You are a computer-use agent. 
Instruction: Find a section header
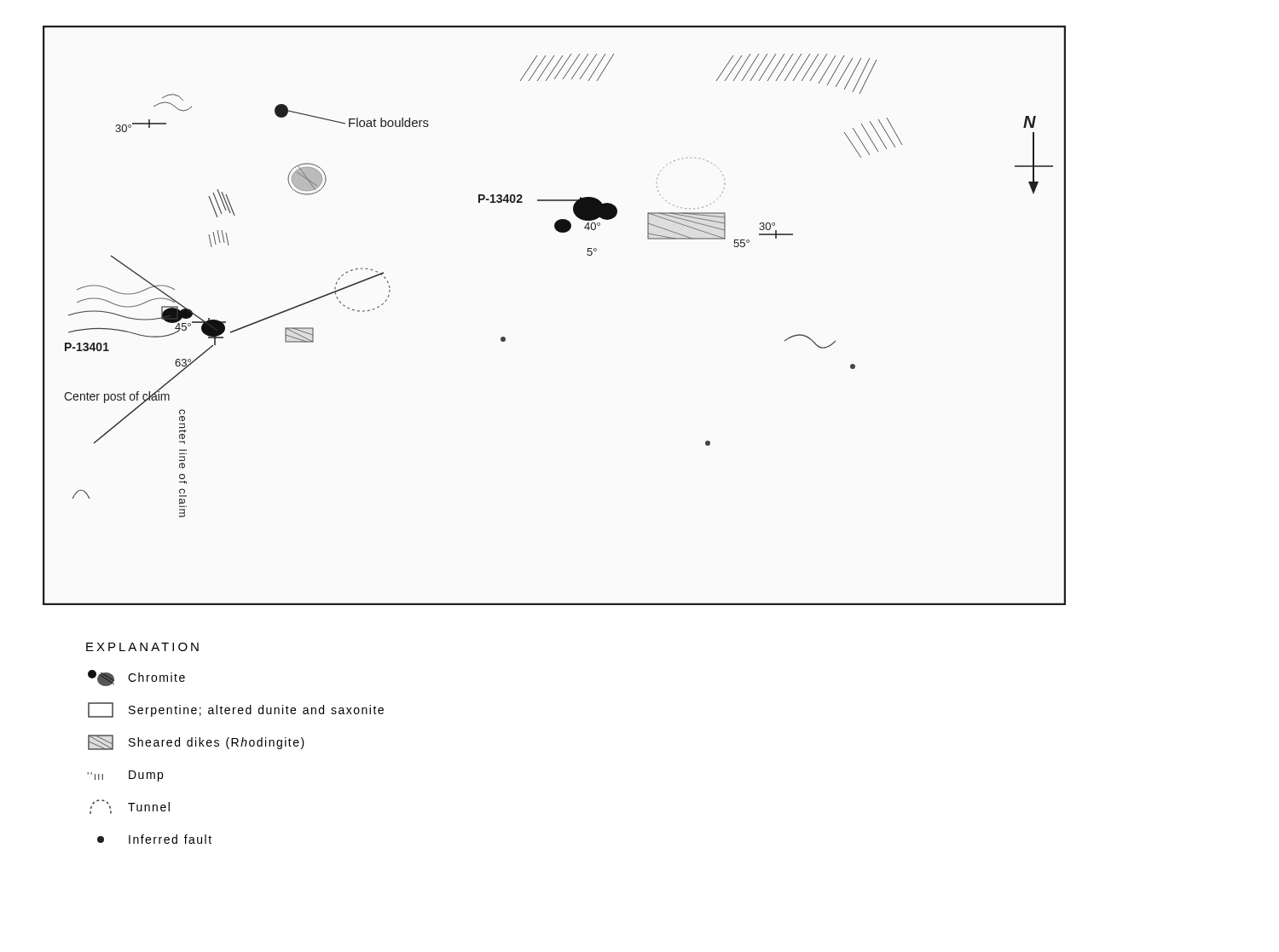point(298,745)
